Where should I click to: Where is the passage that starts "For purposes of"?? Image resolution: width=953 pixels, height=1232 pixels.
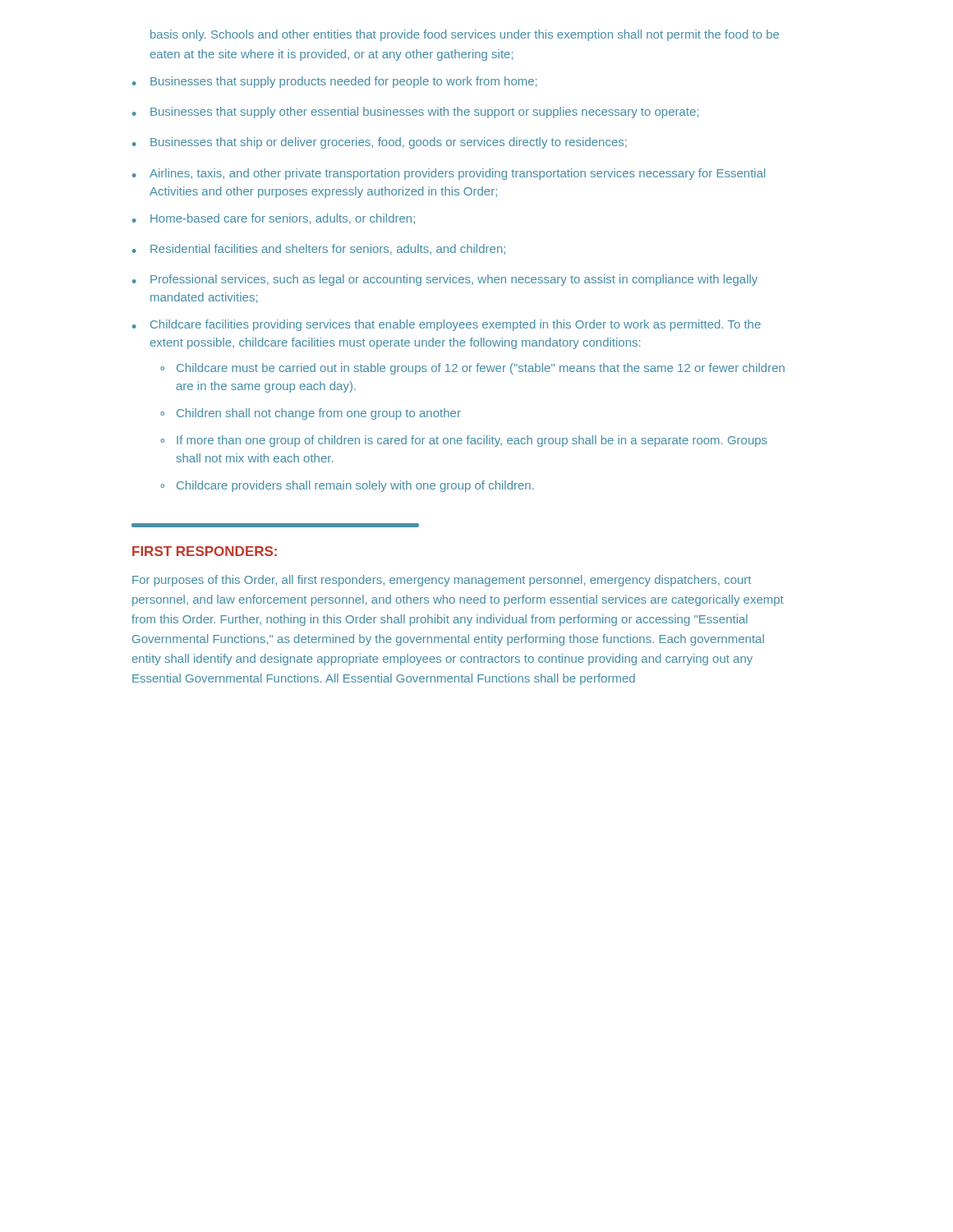457,629
